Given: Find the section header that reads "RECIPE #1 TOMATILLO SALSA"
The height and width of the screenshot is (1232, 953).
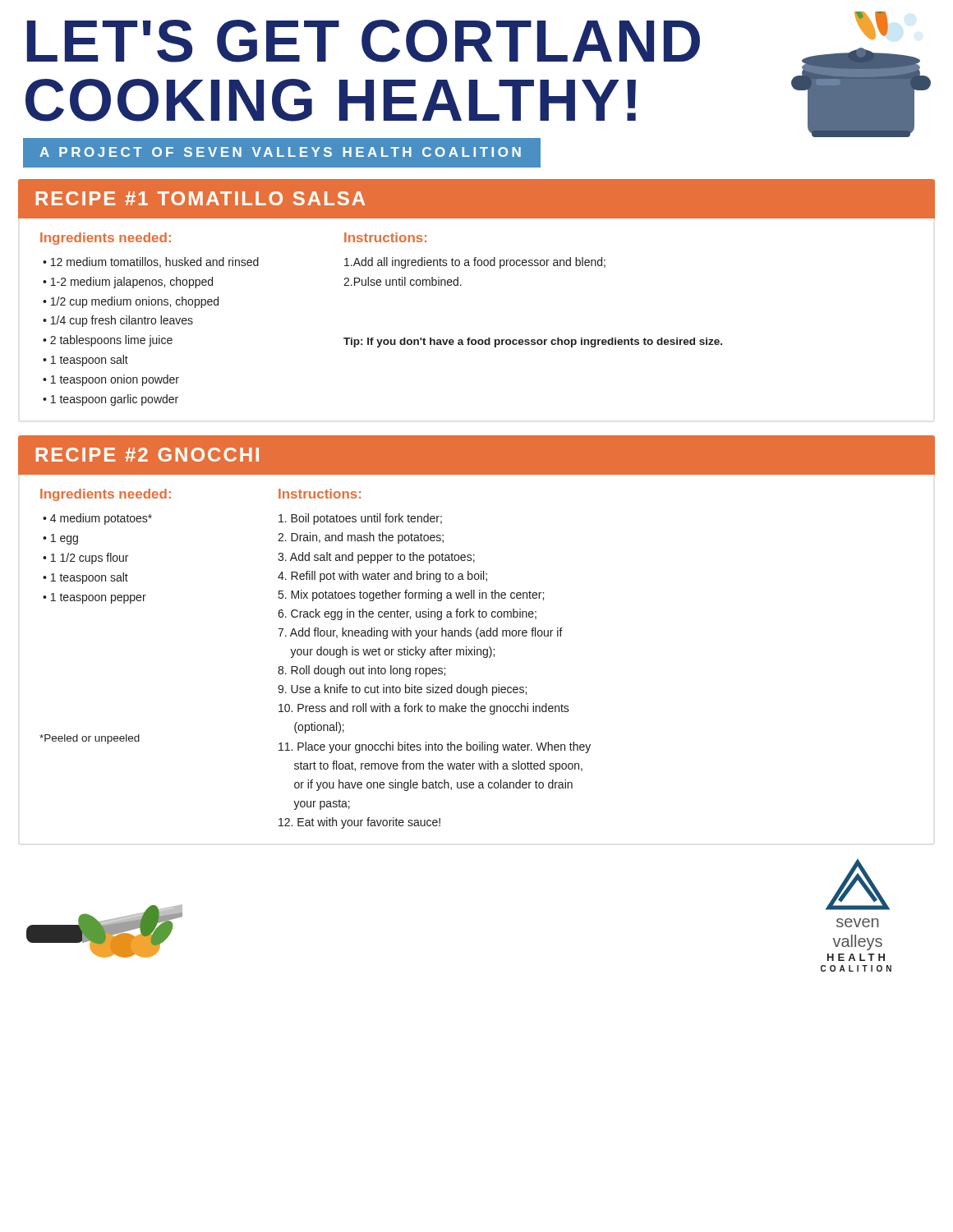Looking at the screenshot, I should 201,198.
